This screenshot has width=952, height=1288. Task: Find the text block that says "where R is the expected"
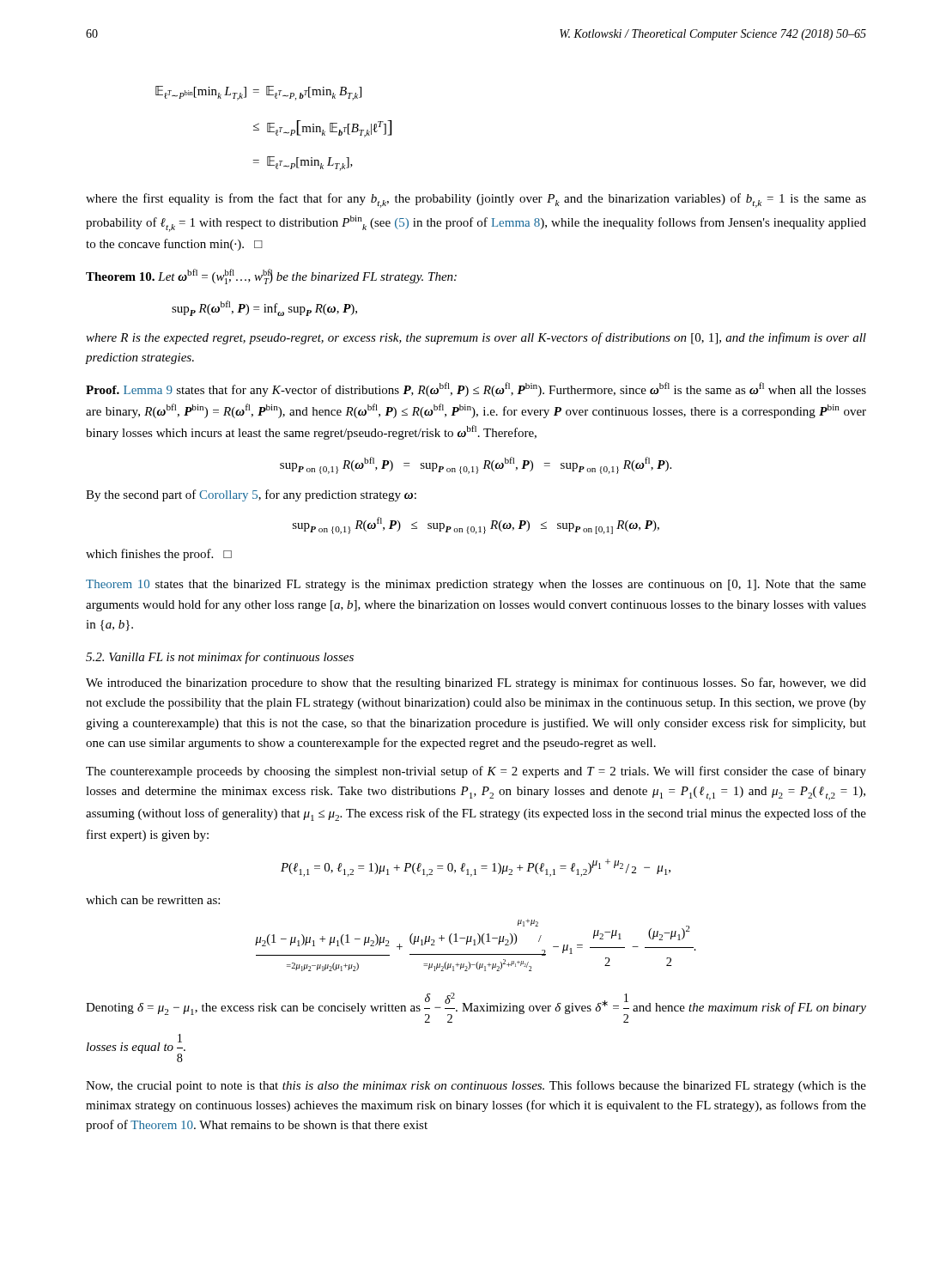click(x=476, y=347)
